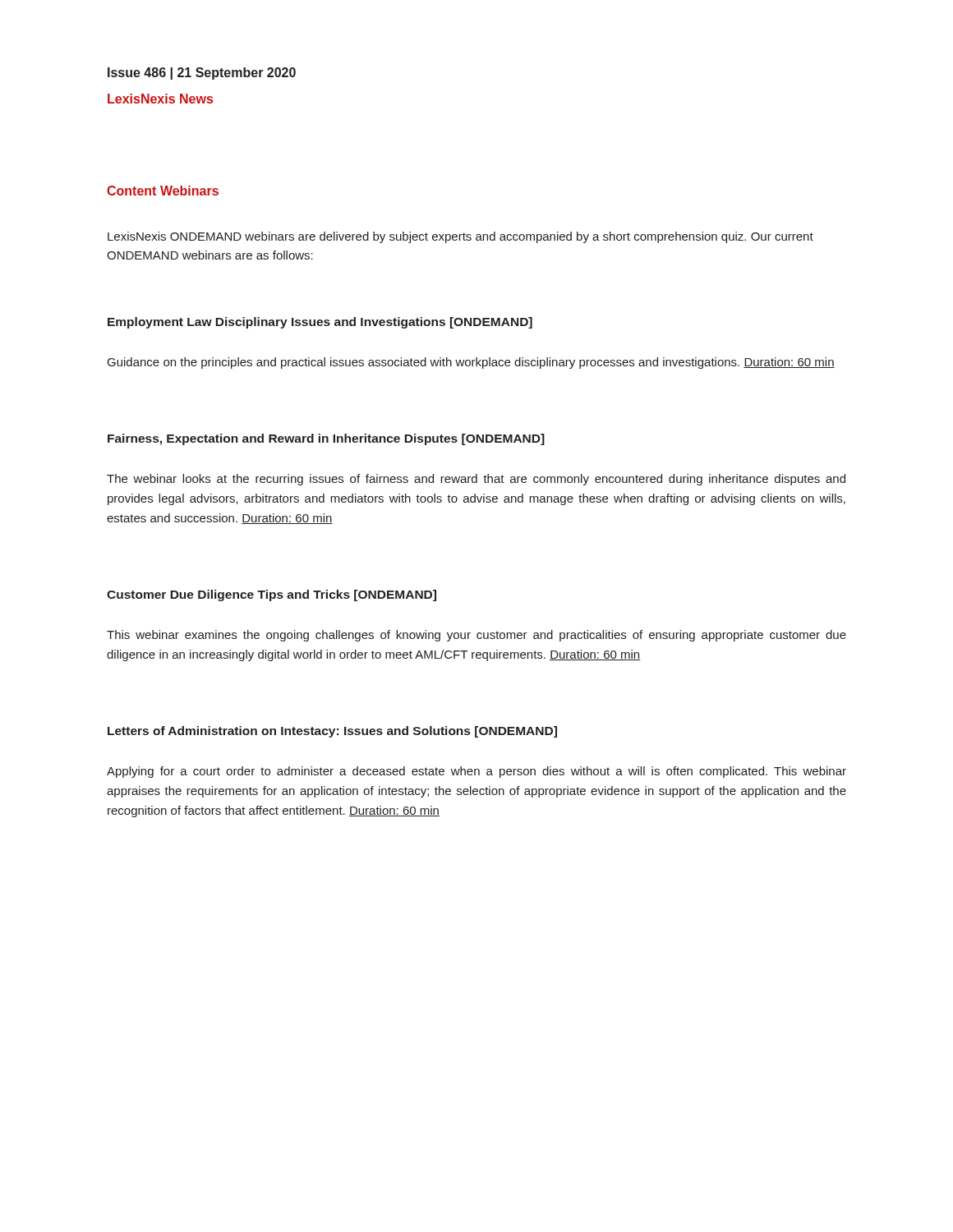Click the passage that begins "Applying for a court order to"

pos(476,791)
